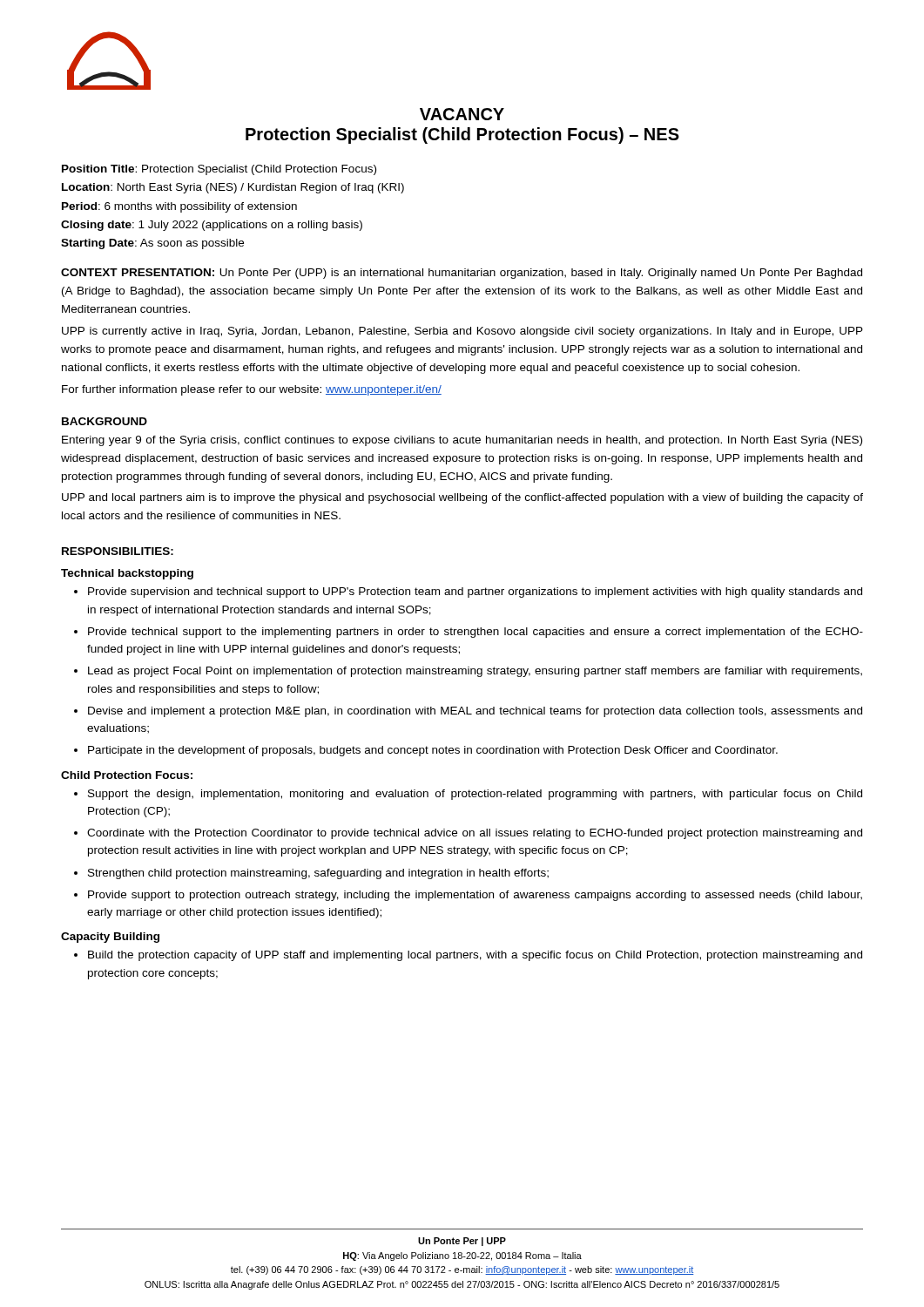The image size is (924, 1307).
Task: Locate the block starting "Provide support to protection outreach strategy,"
Action: (x=475, y=903)
